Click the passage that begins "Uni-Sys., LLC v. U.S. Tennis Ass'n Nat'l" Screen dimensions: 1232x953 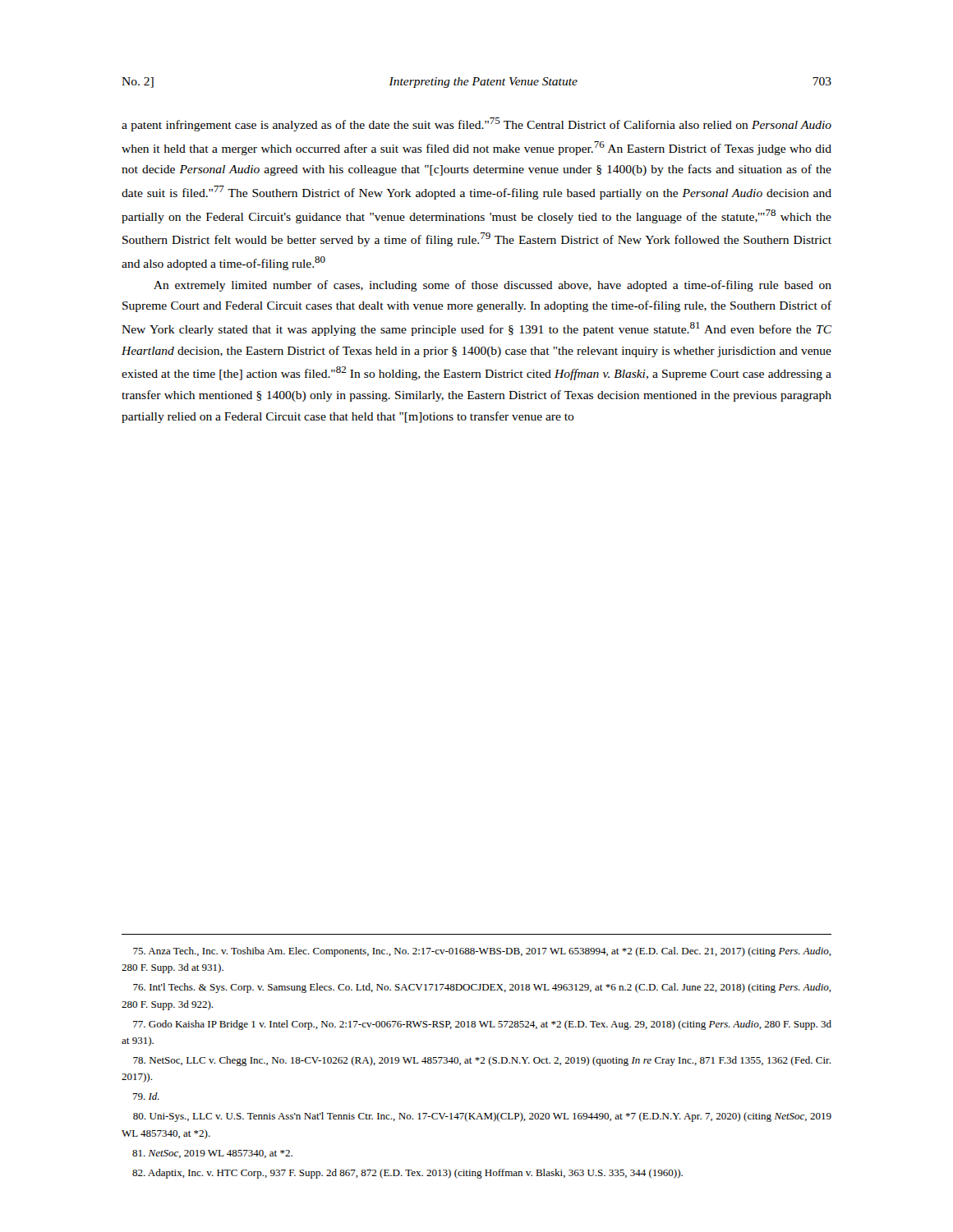pyautogui.click(x=476, y=1124)
